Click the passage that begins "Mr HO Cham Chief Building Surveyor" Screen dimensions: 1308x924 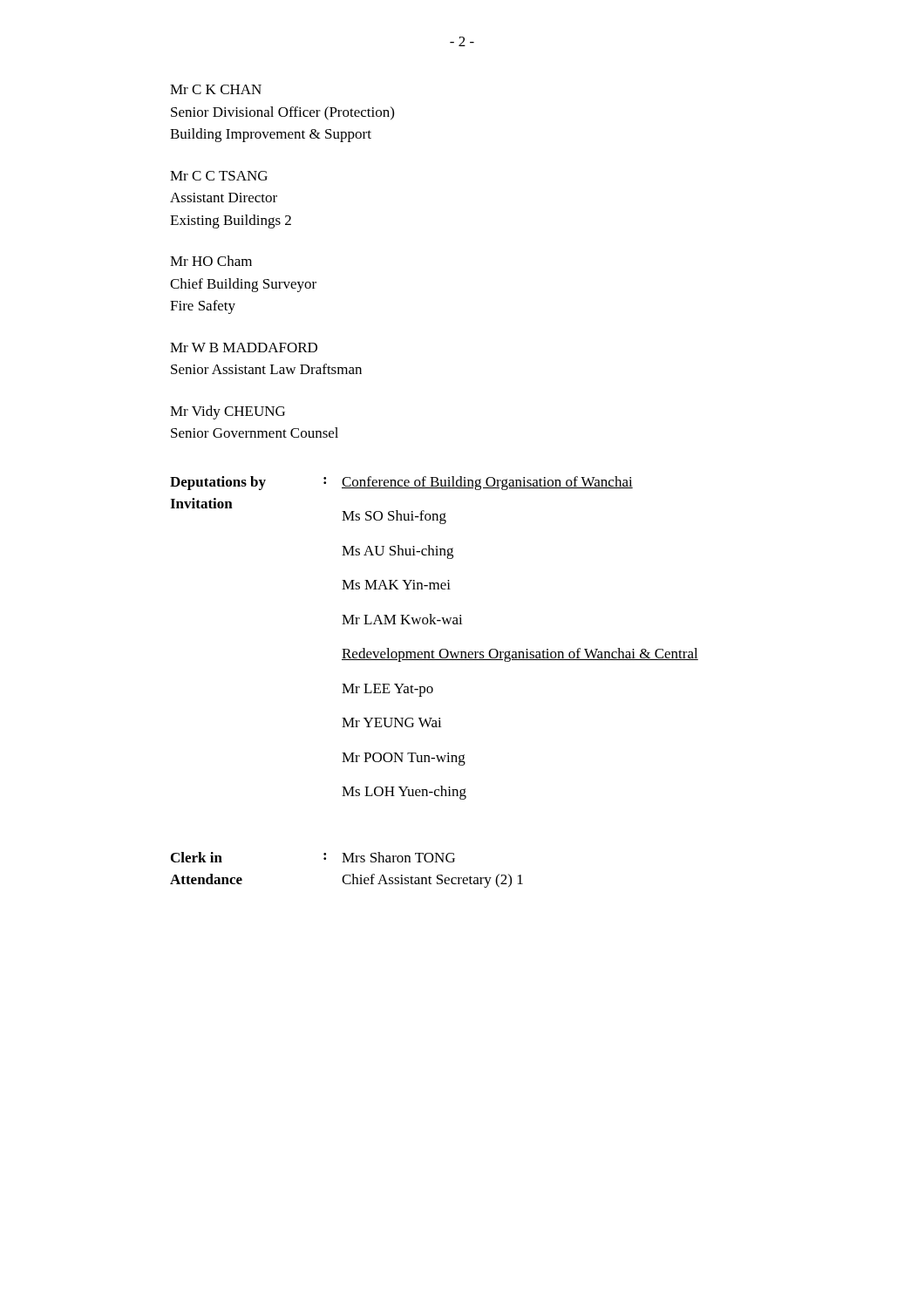[211, 261]
